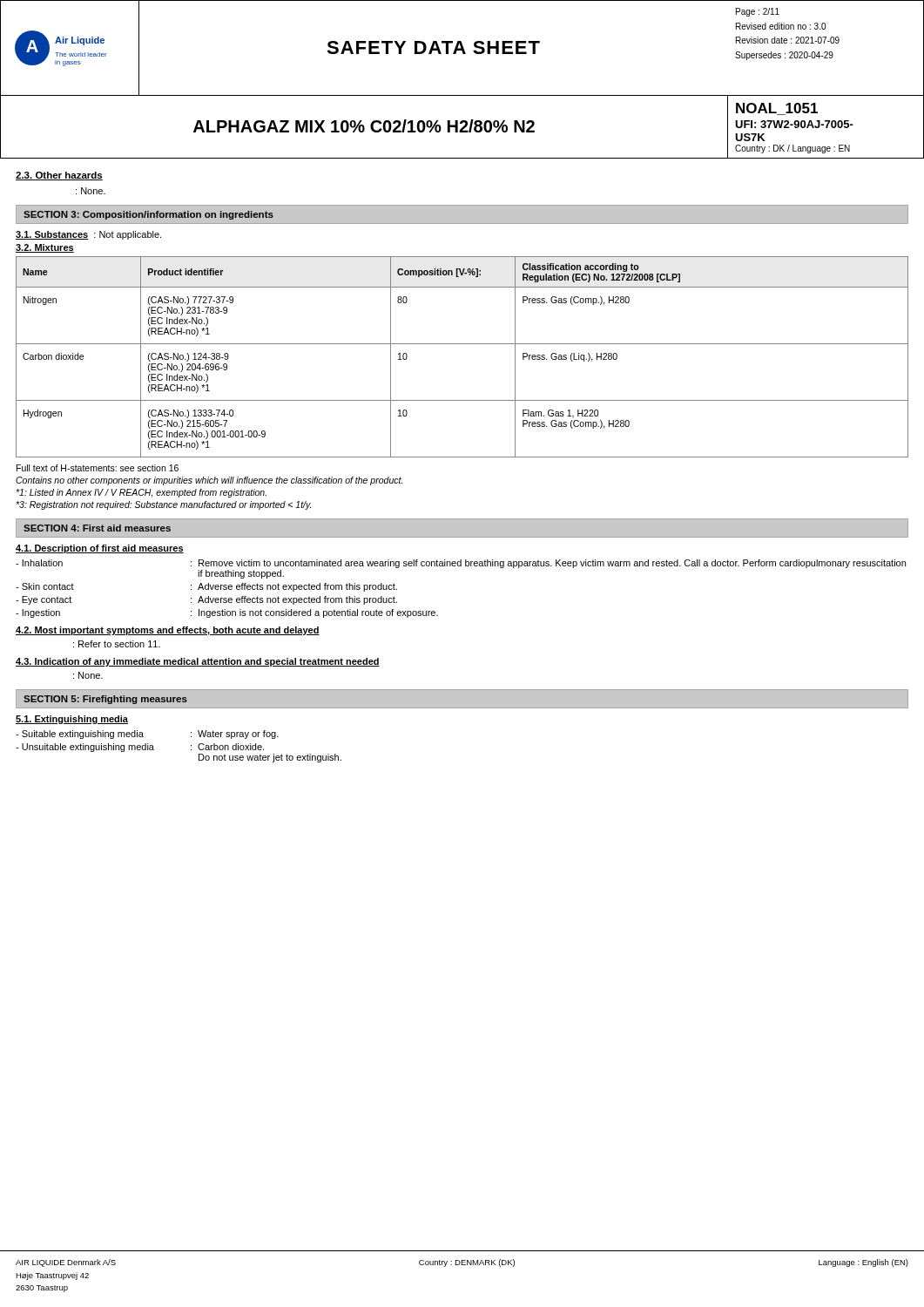Locate the list item that says "Ingestion : Ingestion is not considered"
Viewport: 924px width, 1307px height.
(227, 613)
